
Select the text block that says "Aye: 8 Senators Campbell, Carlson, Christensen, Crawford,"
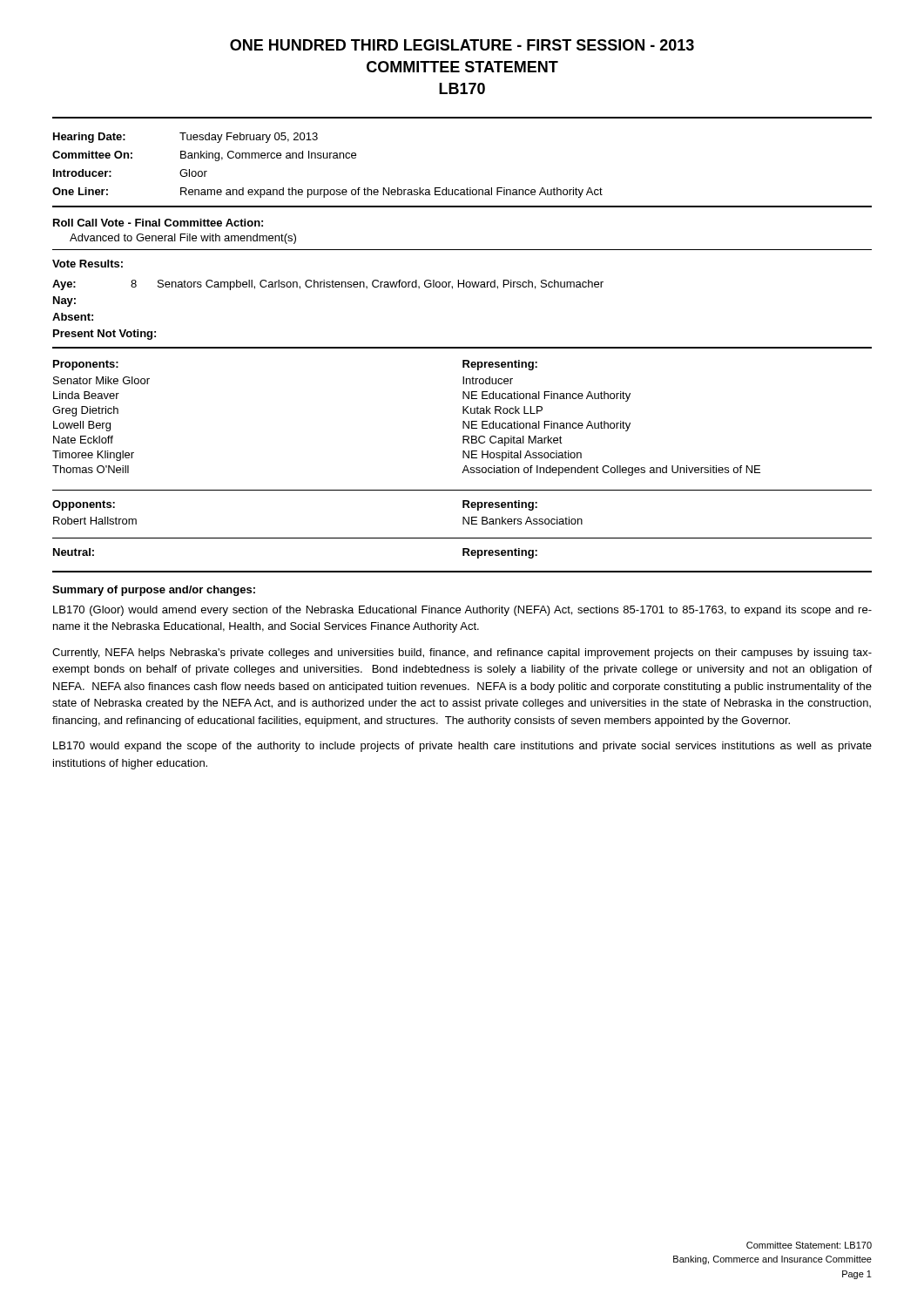tap(328, 285)
